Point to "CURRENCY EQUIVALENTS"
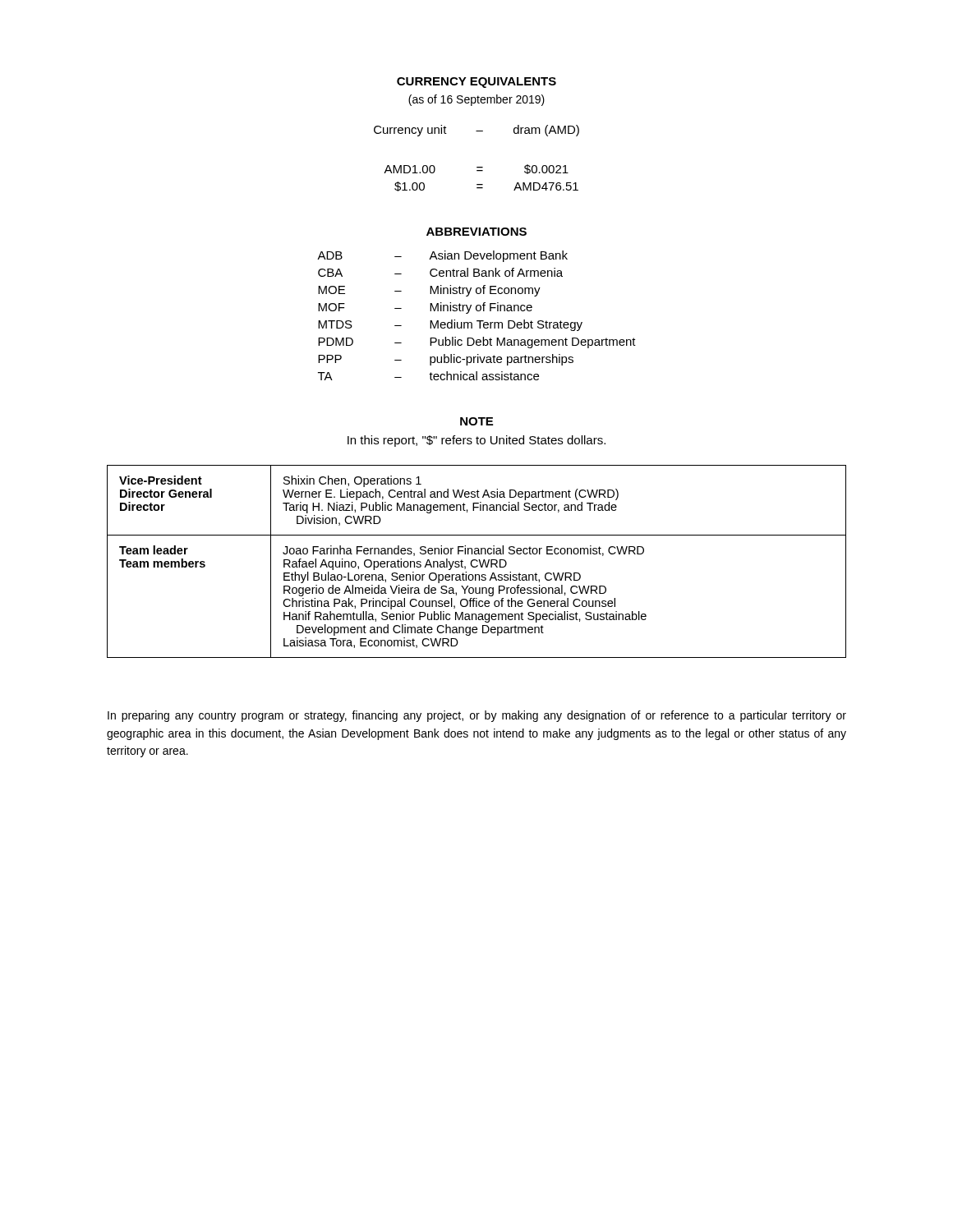 click(476, 81)
